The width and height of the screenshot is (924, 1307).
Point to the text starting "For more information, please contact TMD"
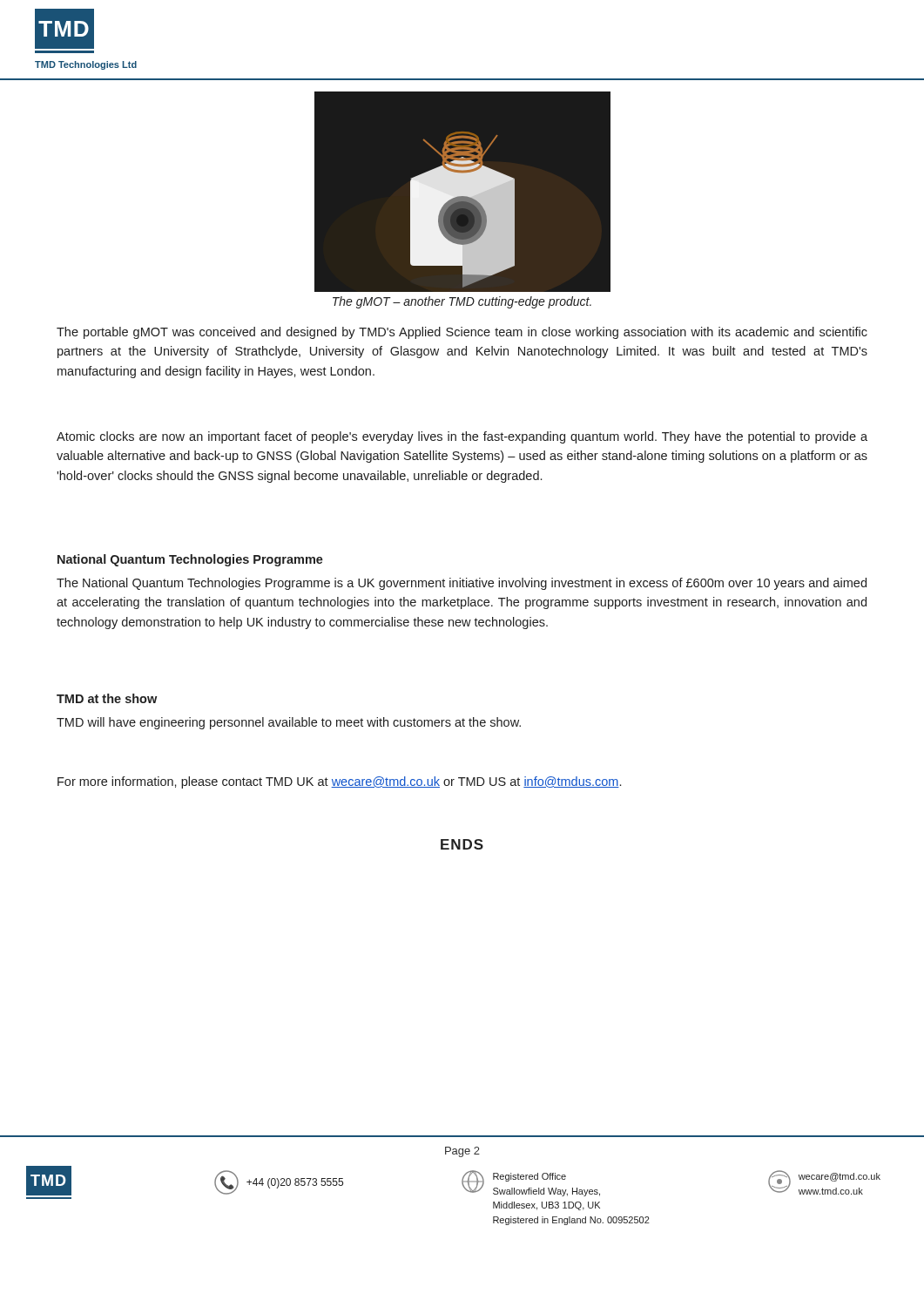pos(339,782)
